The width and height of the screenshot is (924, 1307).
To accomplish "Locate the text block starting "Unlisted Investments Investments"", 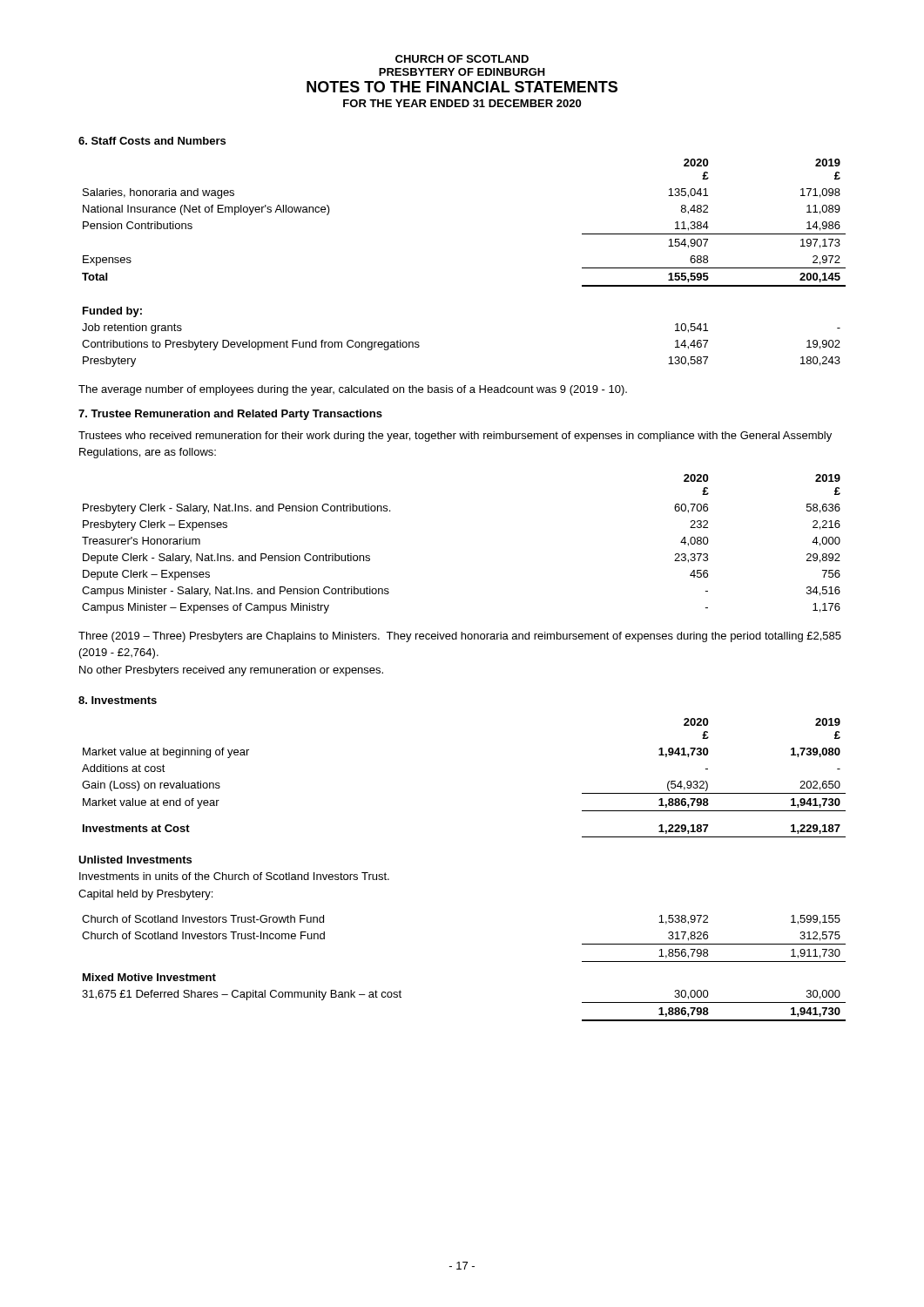I will coord(234,876).
